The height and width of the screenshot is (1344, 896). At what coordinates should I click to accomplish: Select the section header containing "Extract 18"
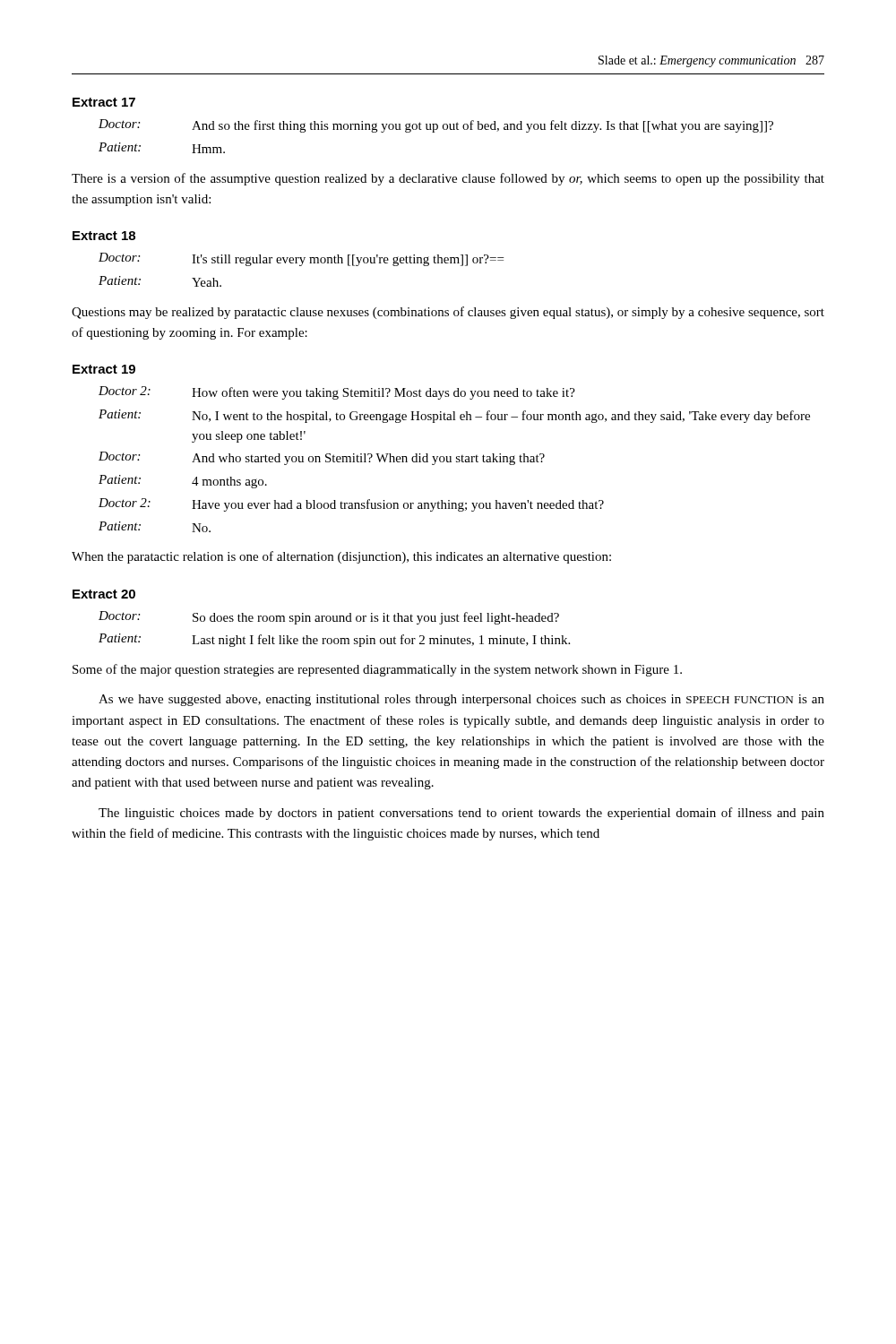coord(104,235)
